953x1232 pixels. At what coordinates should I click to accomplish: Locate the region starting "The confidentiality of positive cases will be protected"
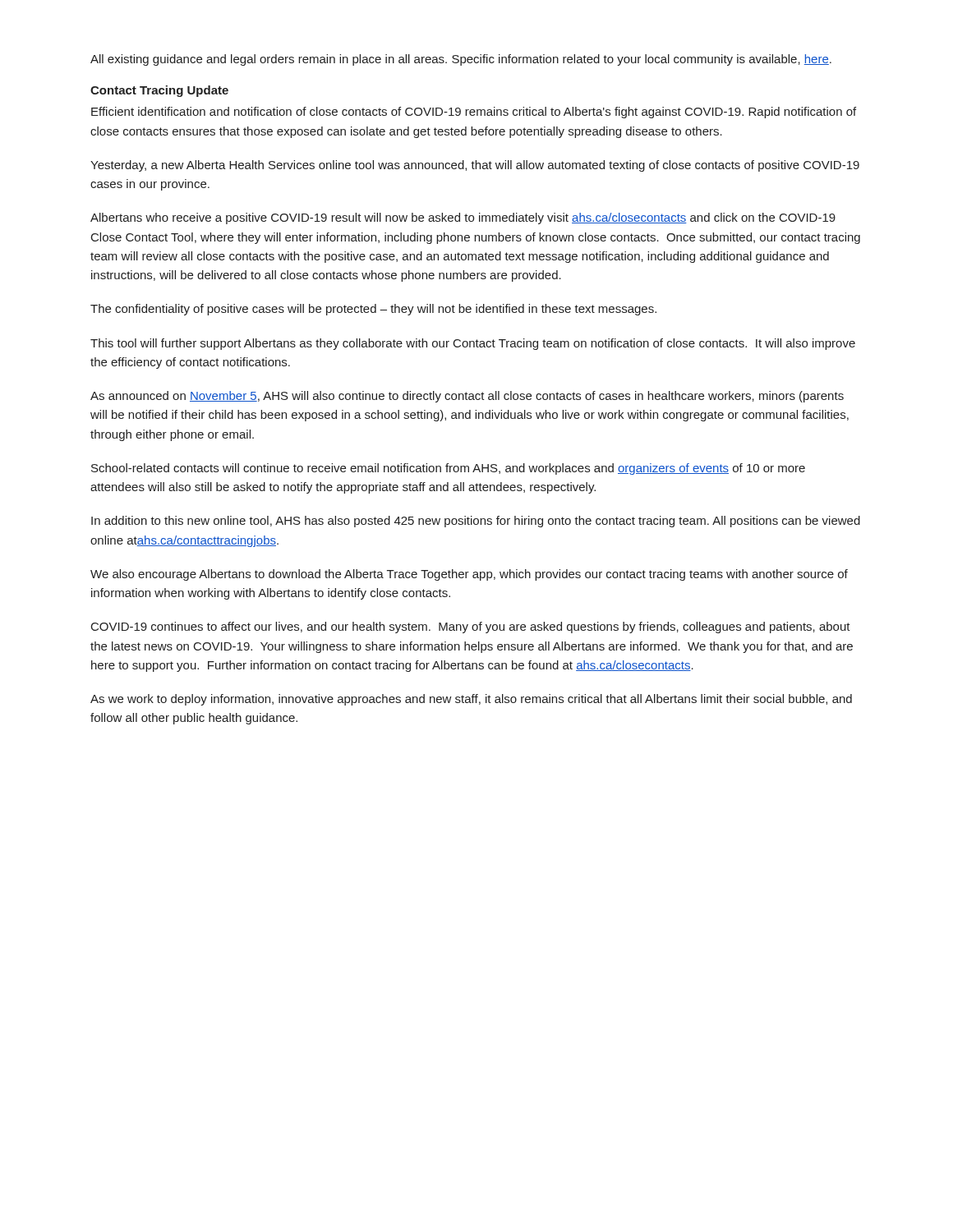[374, 309]
